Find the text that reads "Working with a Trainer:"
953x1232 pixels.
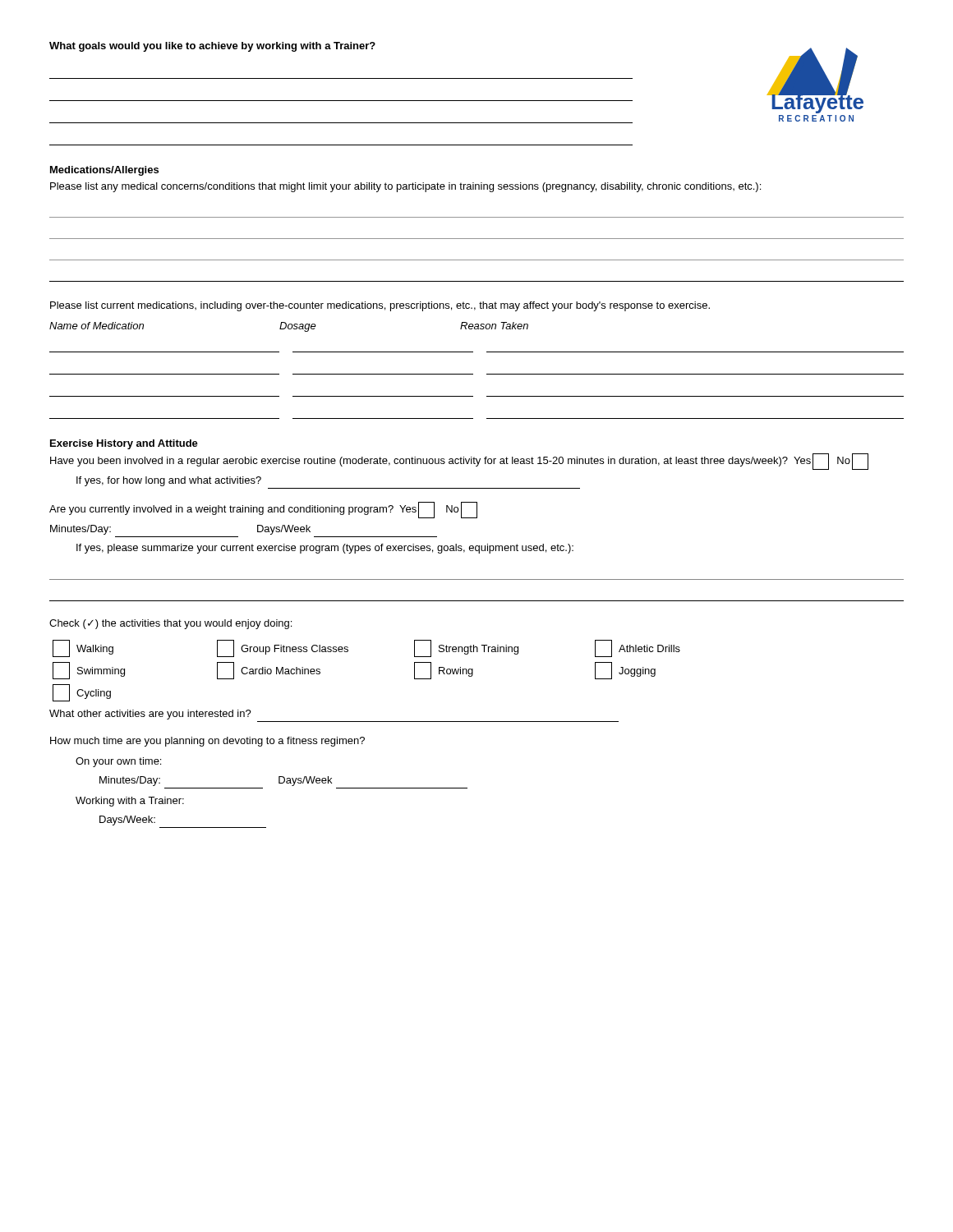pos(130,800)
